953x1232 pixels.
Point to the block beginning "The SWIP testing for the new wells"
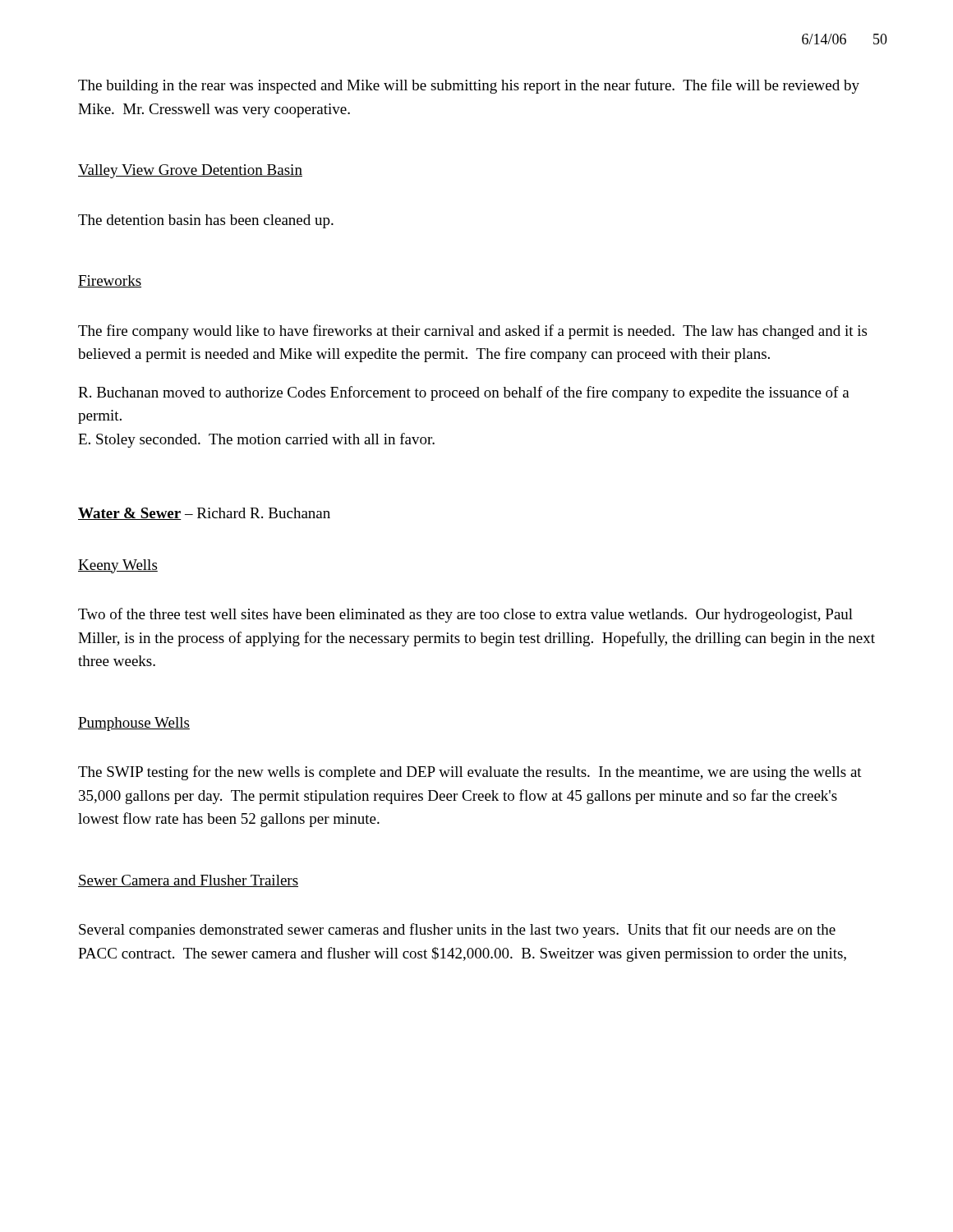tap(470, 795)
